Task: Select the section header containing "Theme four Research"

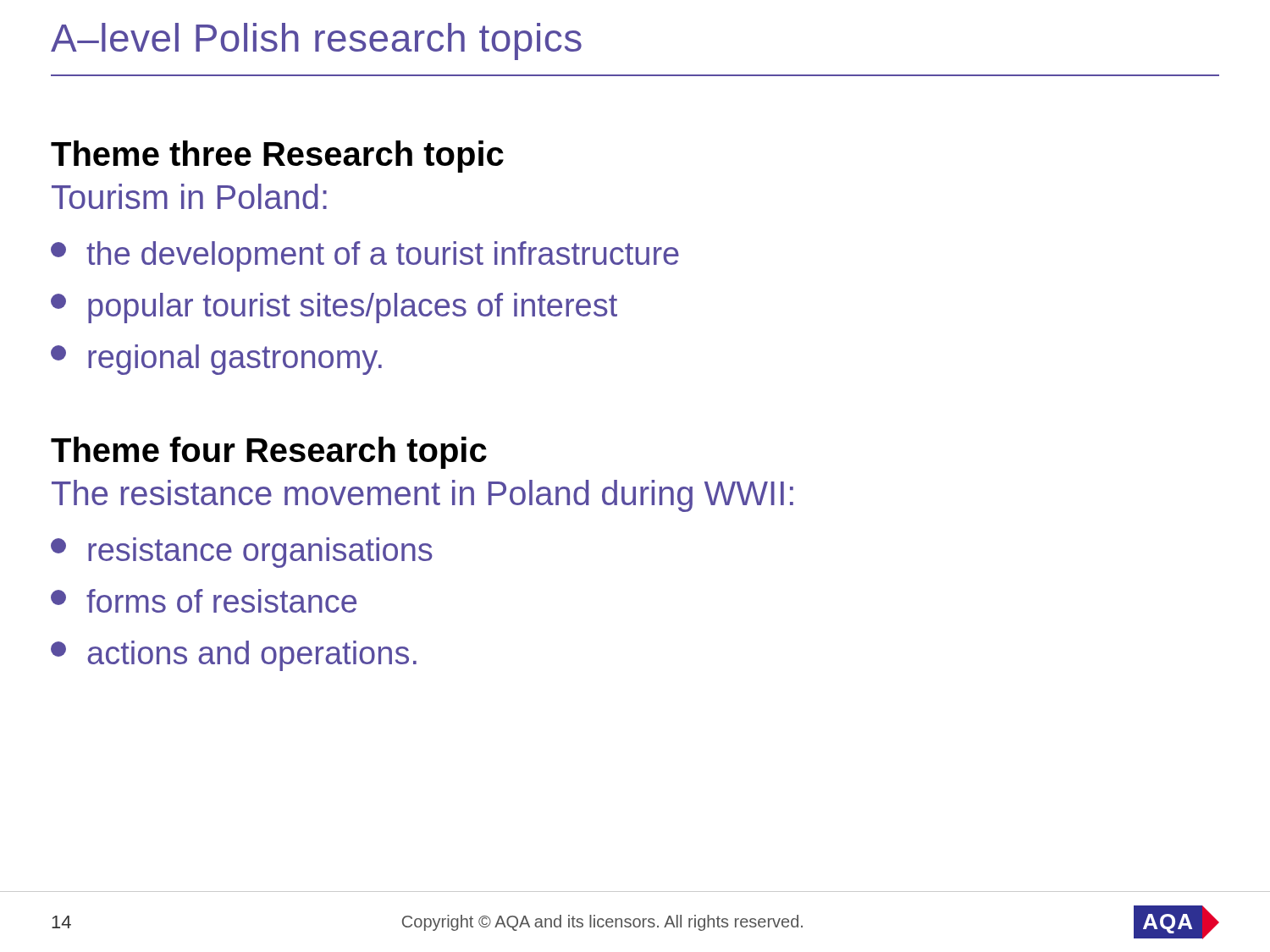Action: 269,453
